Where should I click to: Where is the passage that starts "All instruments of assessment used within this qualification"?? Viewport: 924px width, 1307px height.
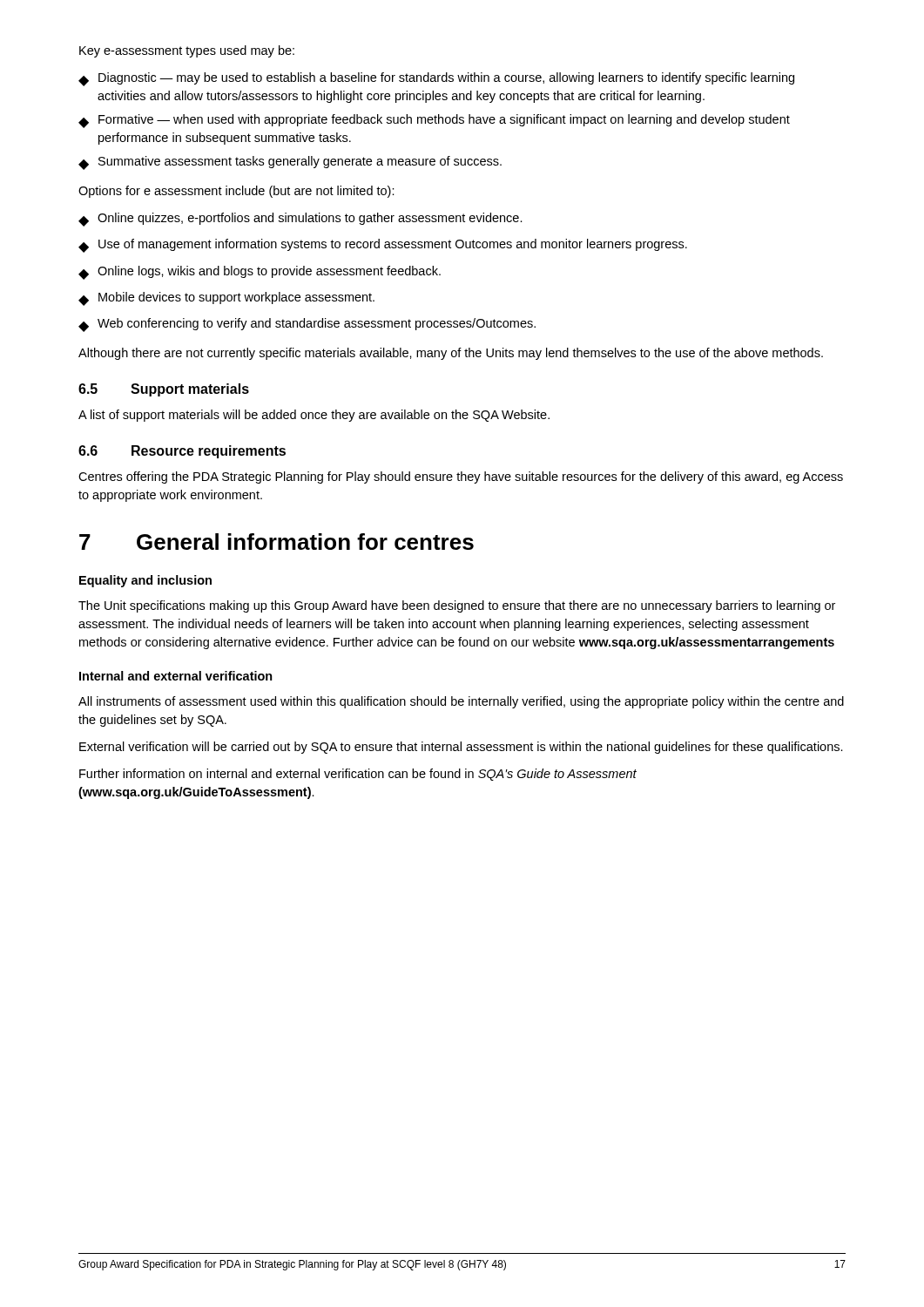pos(462,711)
